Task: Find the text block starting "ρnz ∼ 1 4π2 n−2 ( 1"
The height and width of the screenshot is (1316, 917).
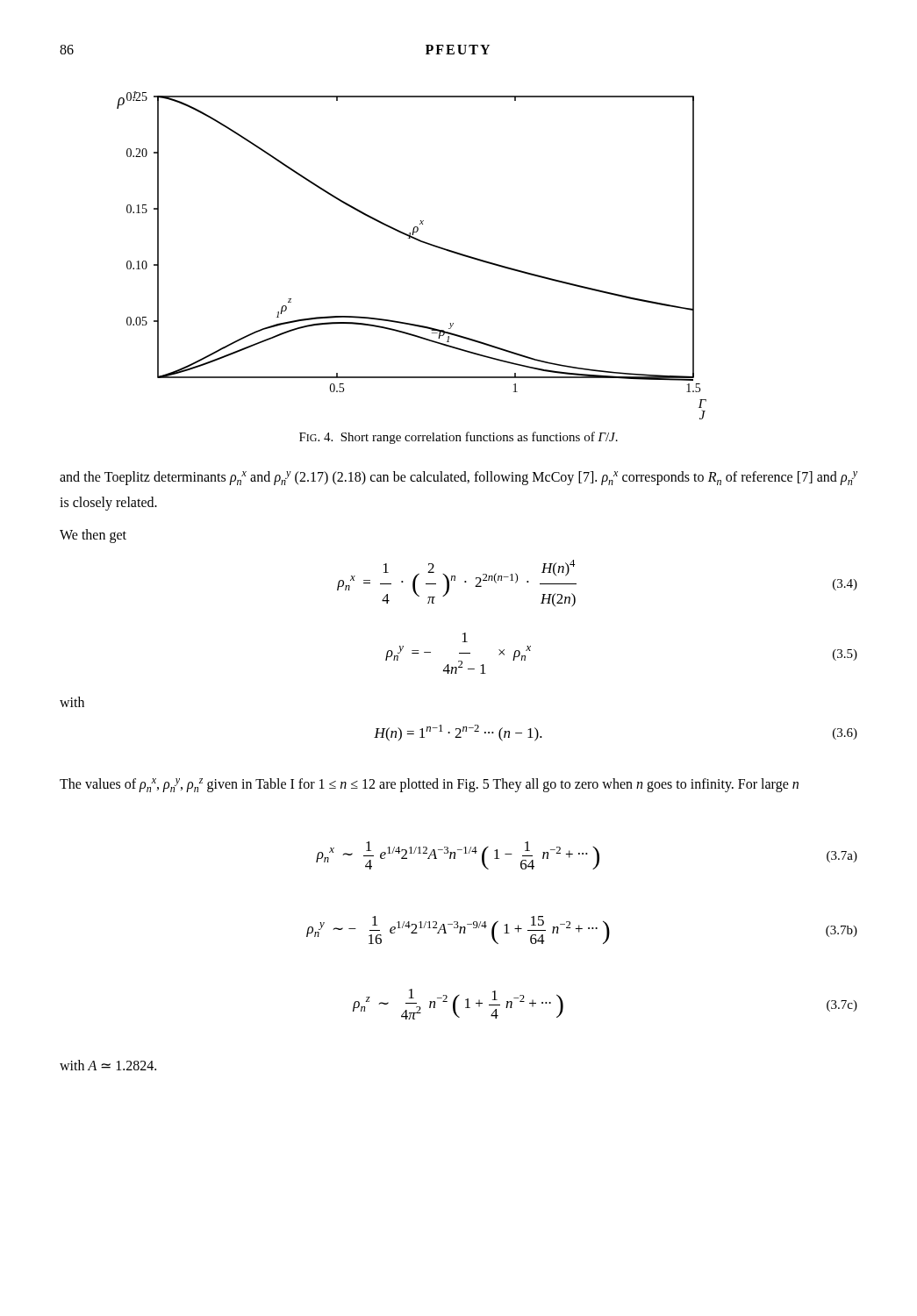Action: (458, 1005)
